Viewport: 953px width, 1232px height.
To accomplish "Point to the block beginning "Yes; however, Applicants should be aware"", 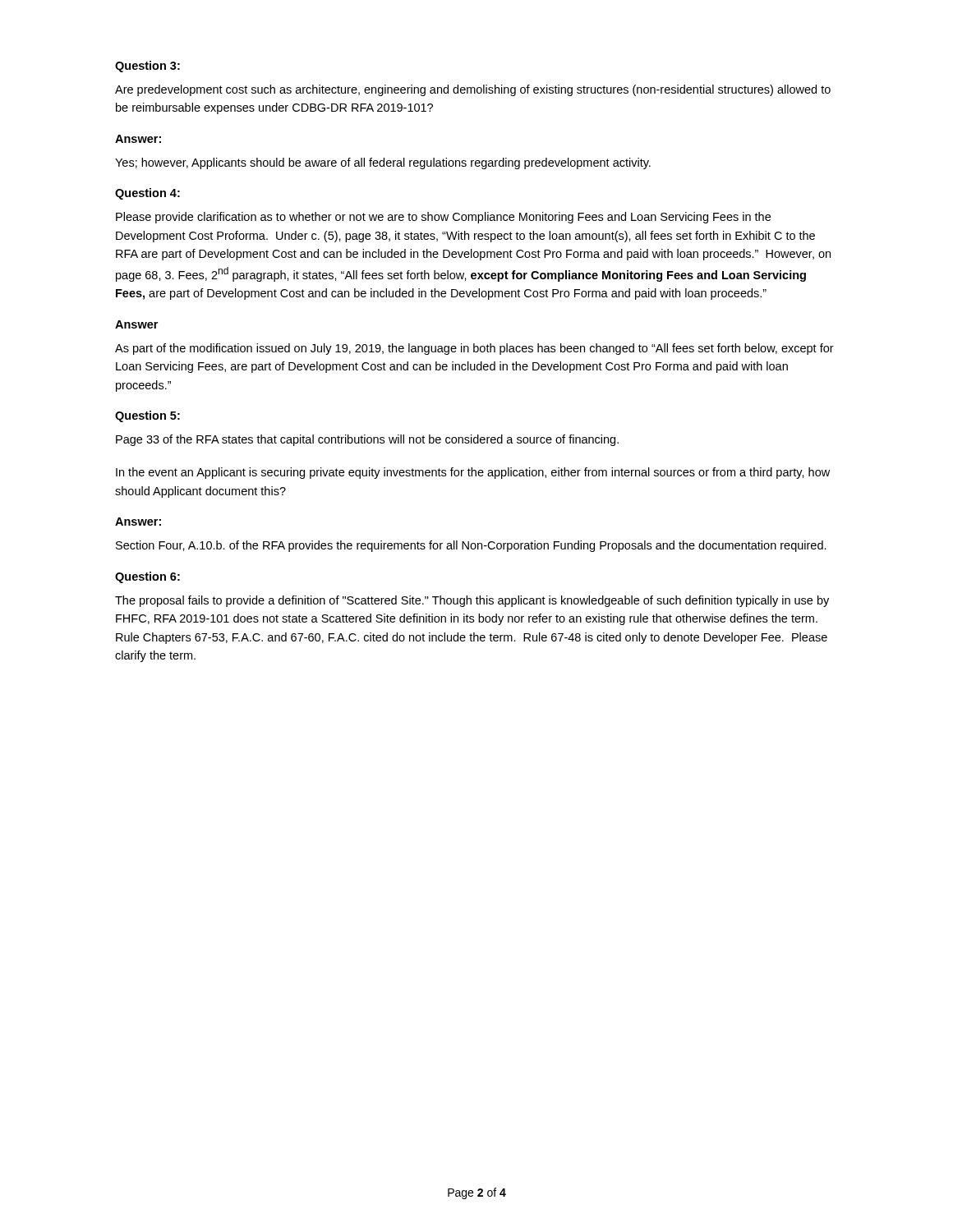I will pyautogui.click(x=383, y=163).
